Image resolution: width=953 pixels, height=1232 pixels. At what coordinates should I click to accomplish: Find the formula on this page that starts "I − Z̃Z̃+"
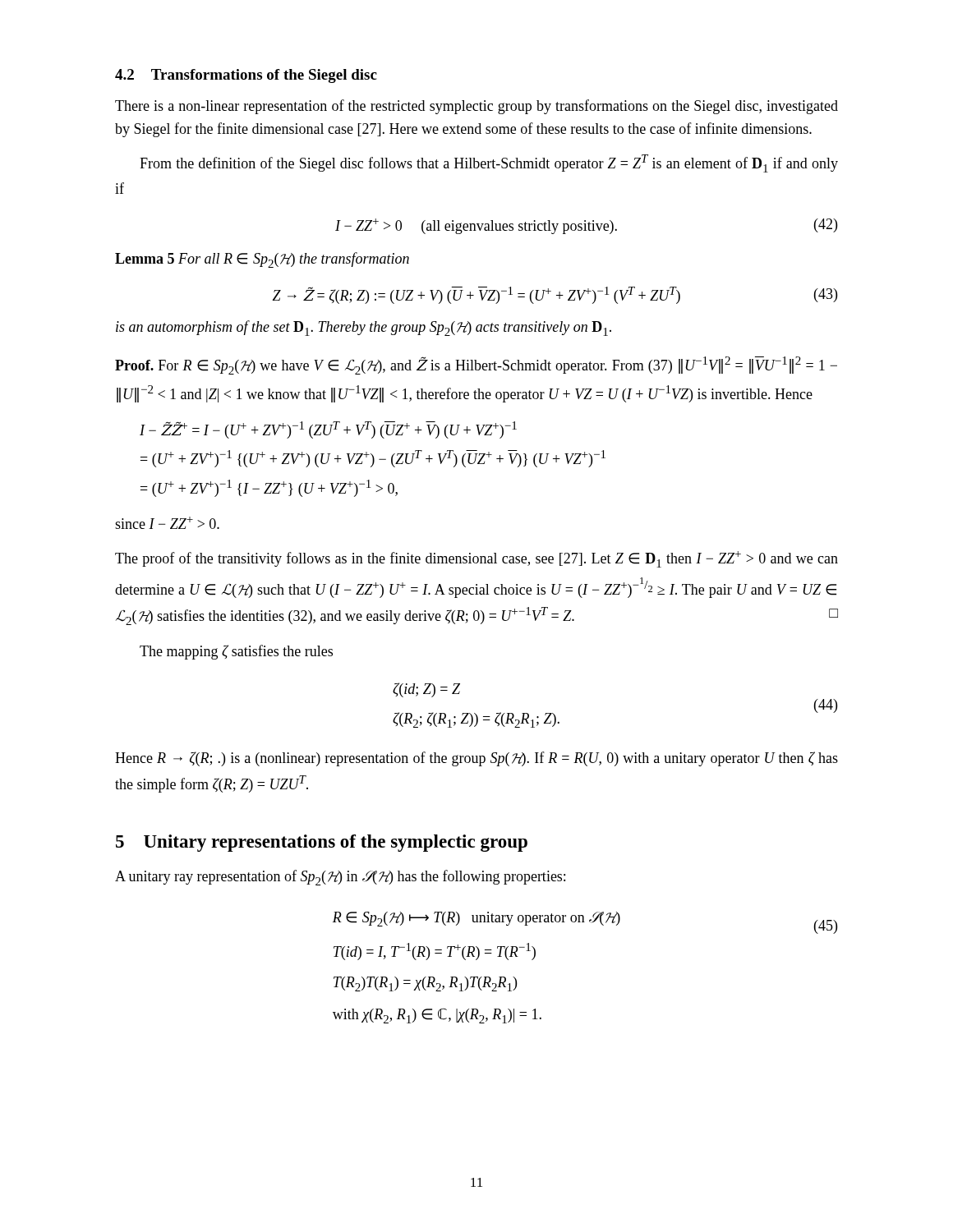pyautogui.click(x=476, y=458)
